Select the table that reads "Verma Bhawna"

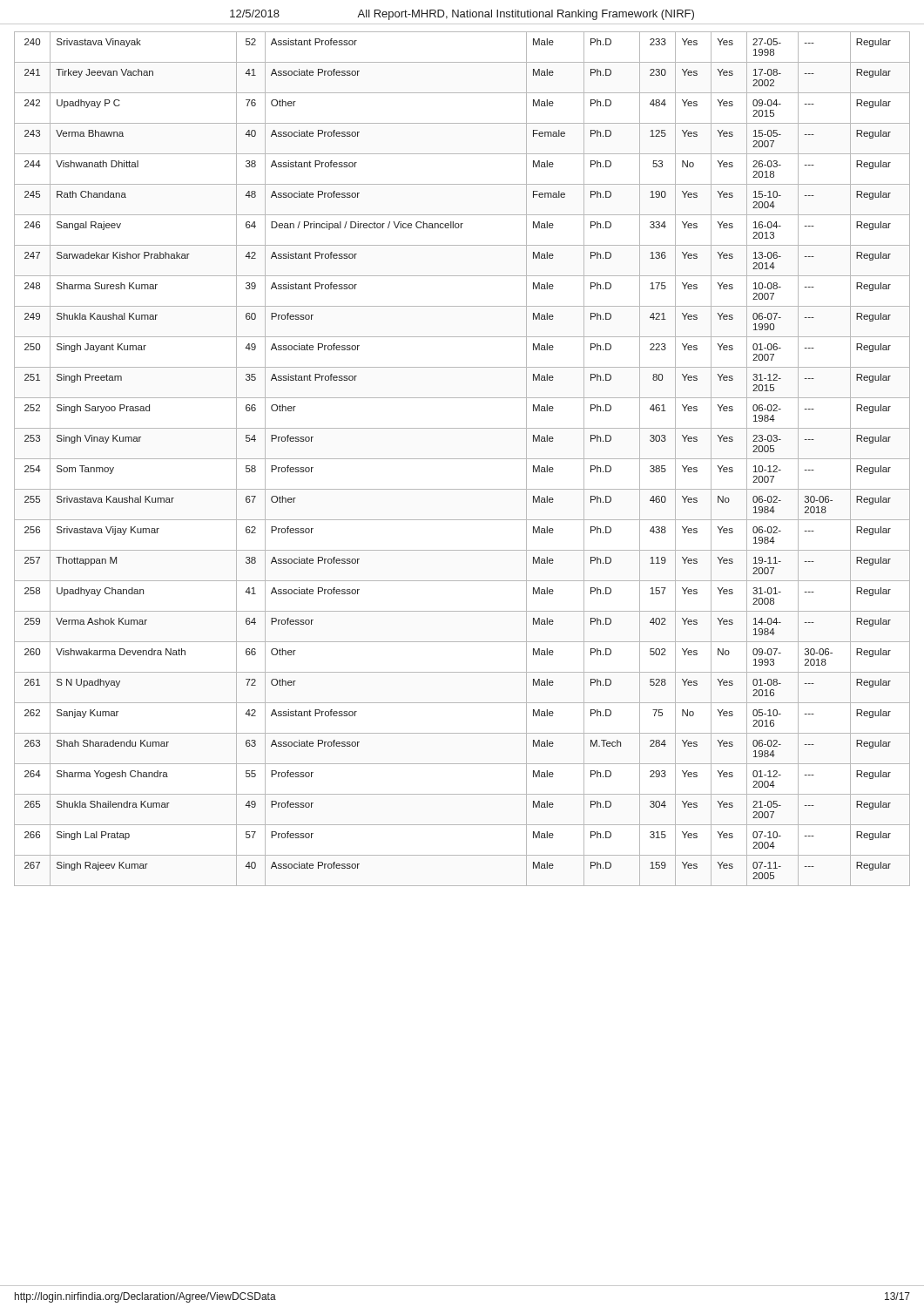click(x=462, y=455)
